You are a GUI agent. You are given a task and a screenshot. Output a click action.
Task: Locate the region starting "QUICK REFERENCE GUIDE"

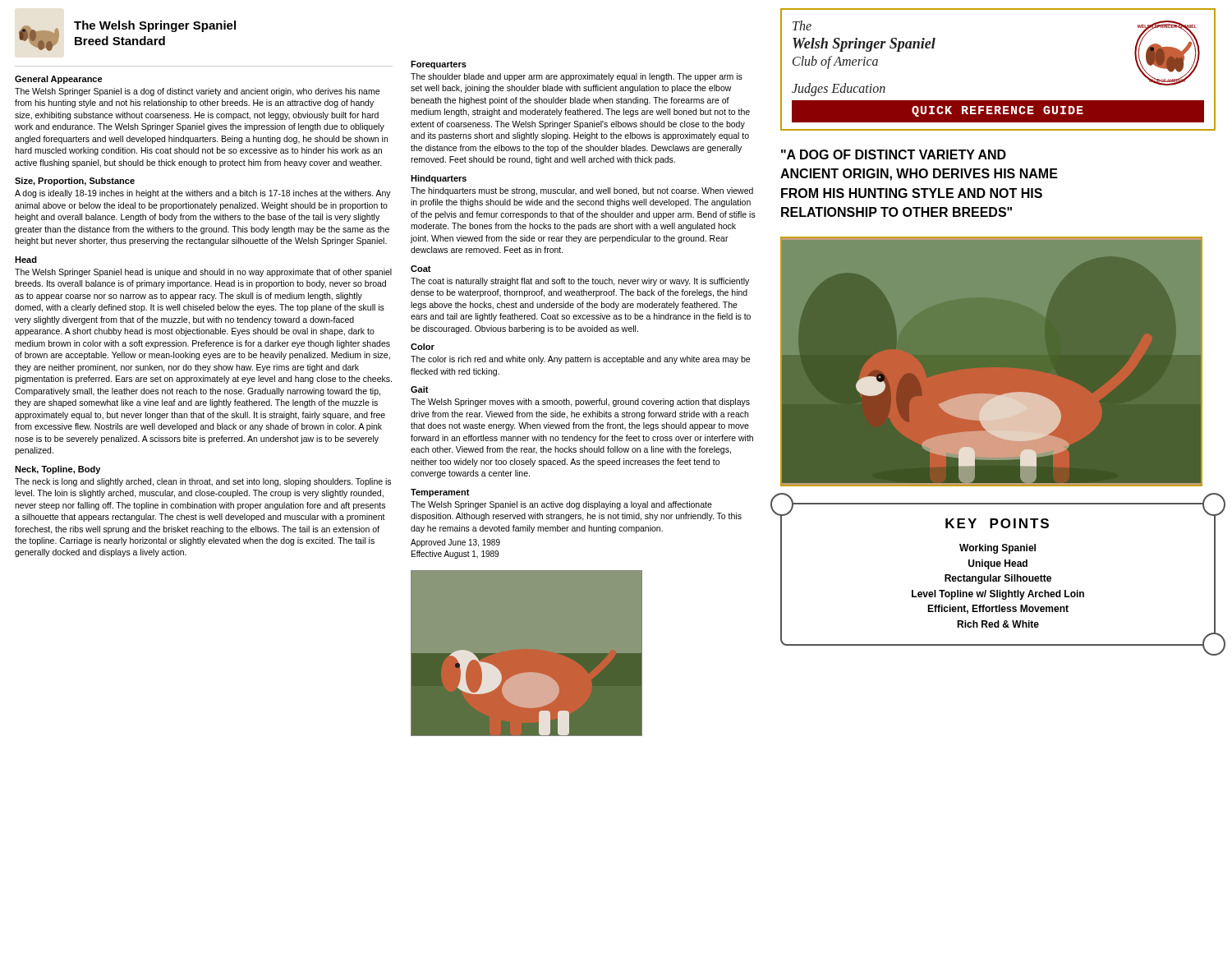click(998, 112)
